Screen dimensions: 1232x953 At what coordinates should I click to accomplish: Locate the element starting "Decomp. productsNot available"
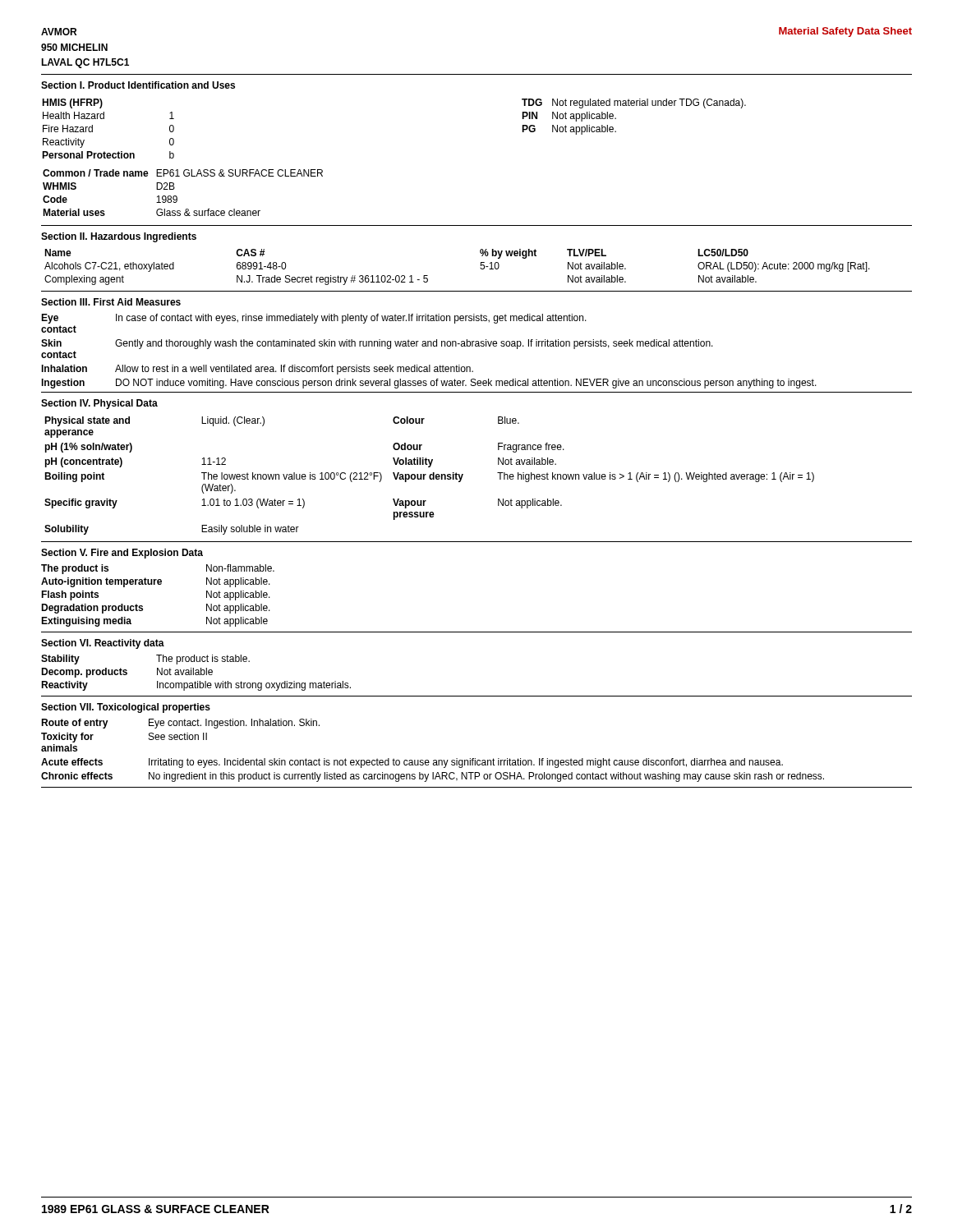pos(127,672)
